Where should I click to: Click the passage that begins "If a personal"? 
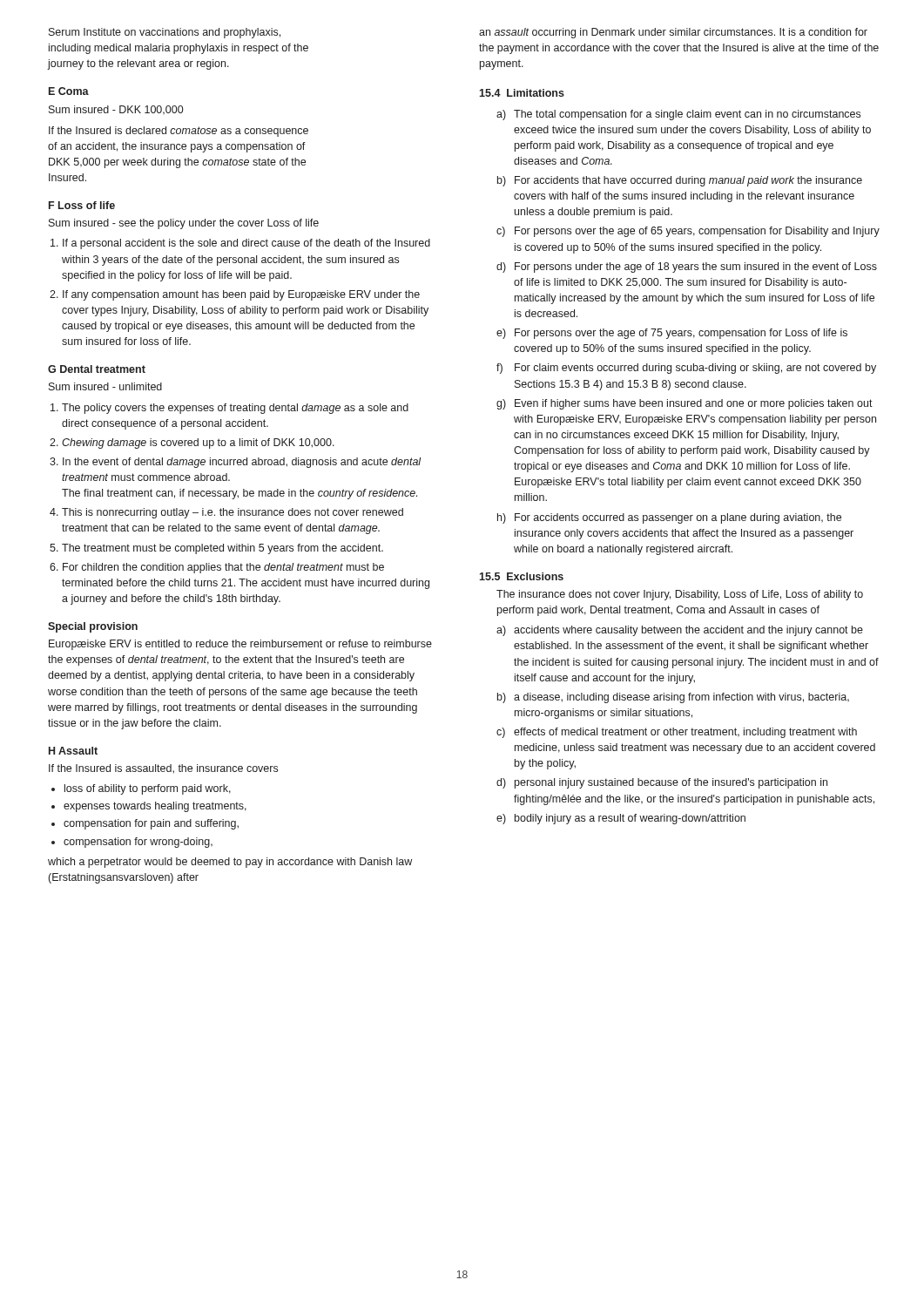246,259
